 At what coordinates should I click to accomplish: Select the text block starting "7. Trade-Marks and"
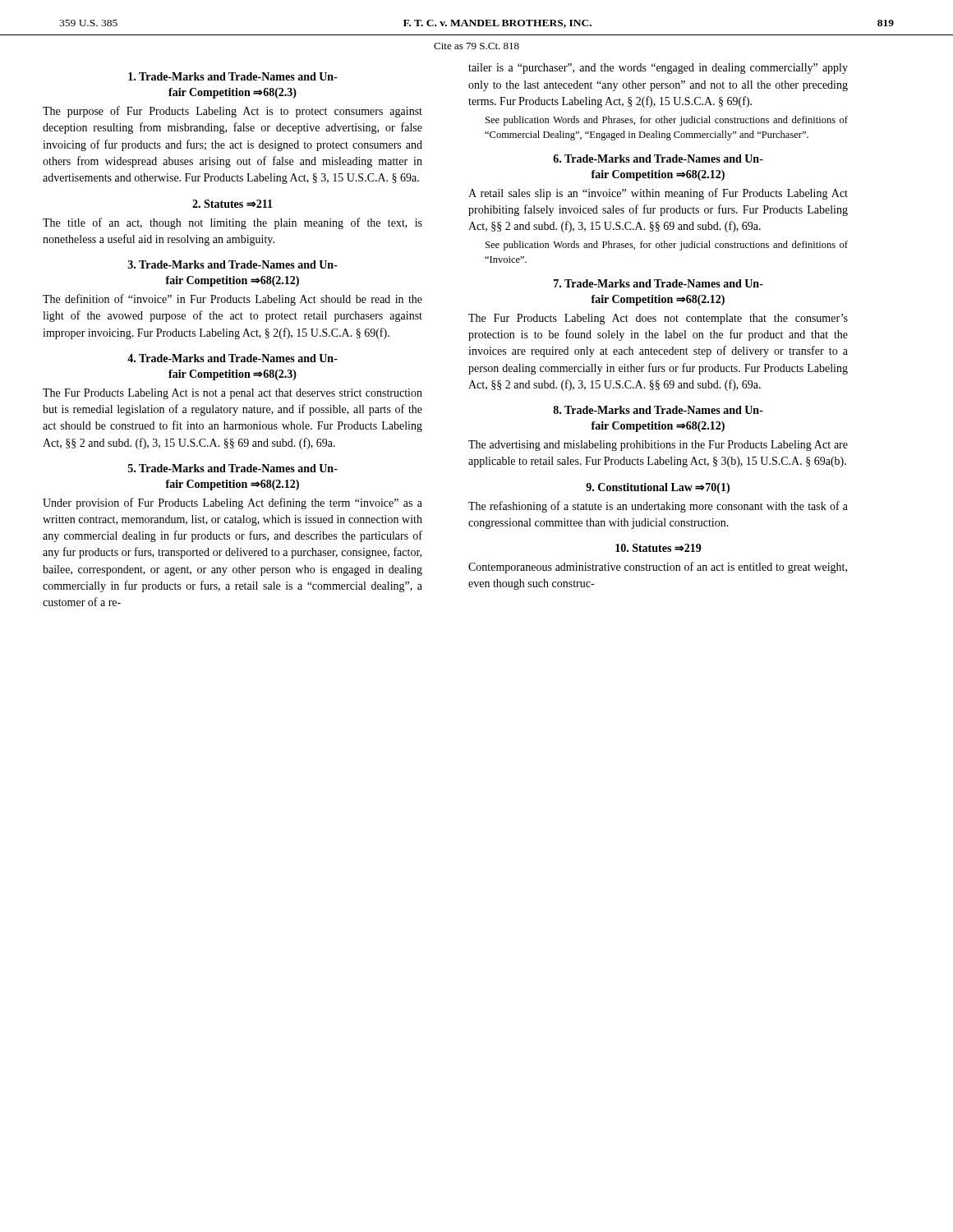(x=658, y=291)
